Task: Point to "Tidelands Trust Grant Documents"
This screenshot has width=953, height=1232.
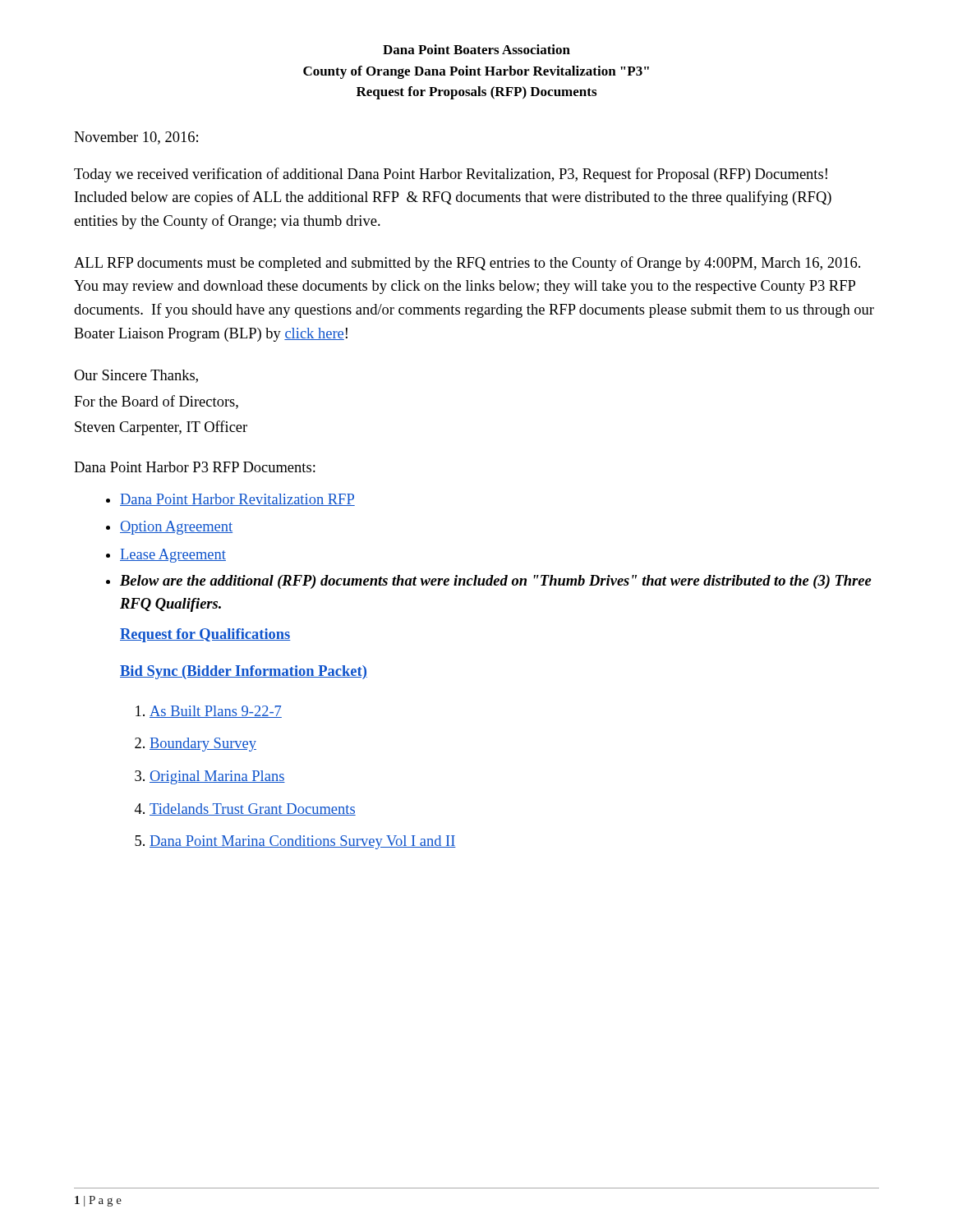Action: tap(252, 809)
